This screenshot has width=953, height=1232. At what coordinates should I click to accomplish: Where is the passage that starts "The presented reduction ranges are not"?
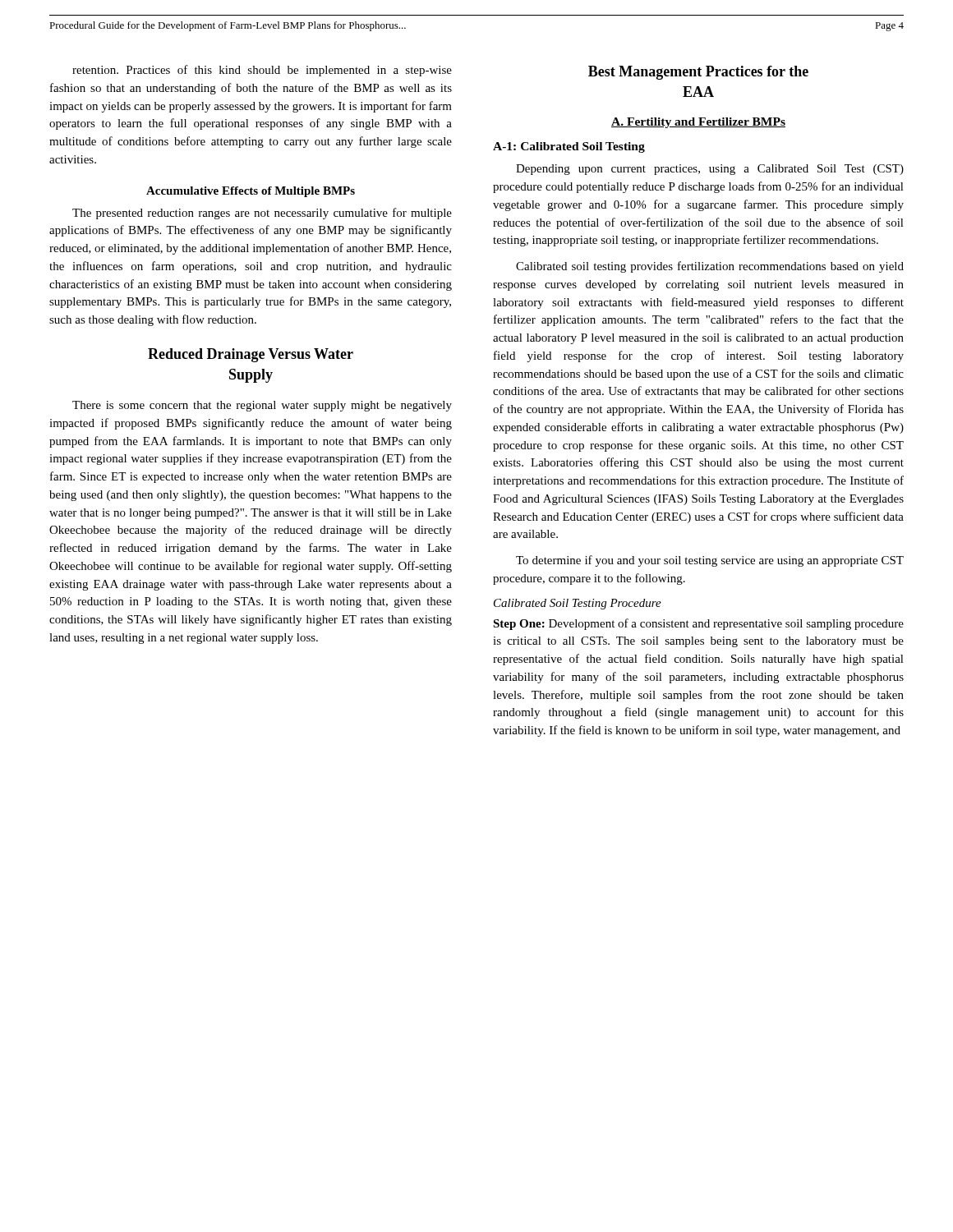coord(251,267)
